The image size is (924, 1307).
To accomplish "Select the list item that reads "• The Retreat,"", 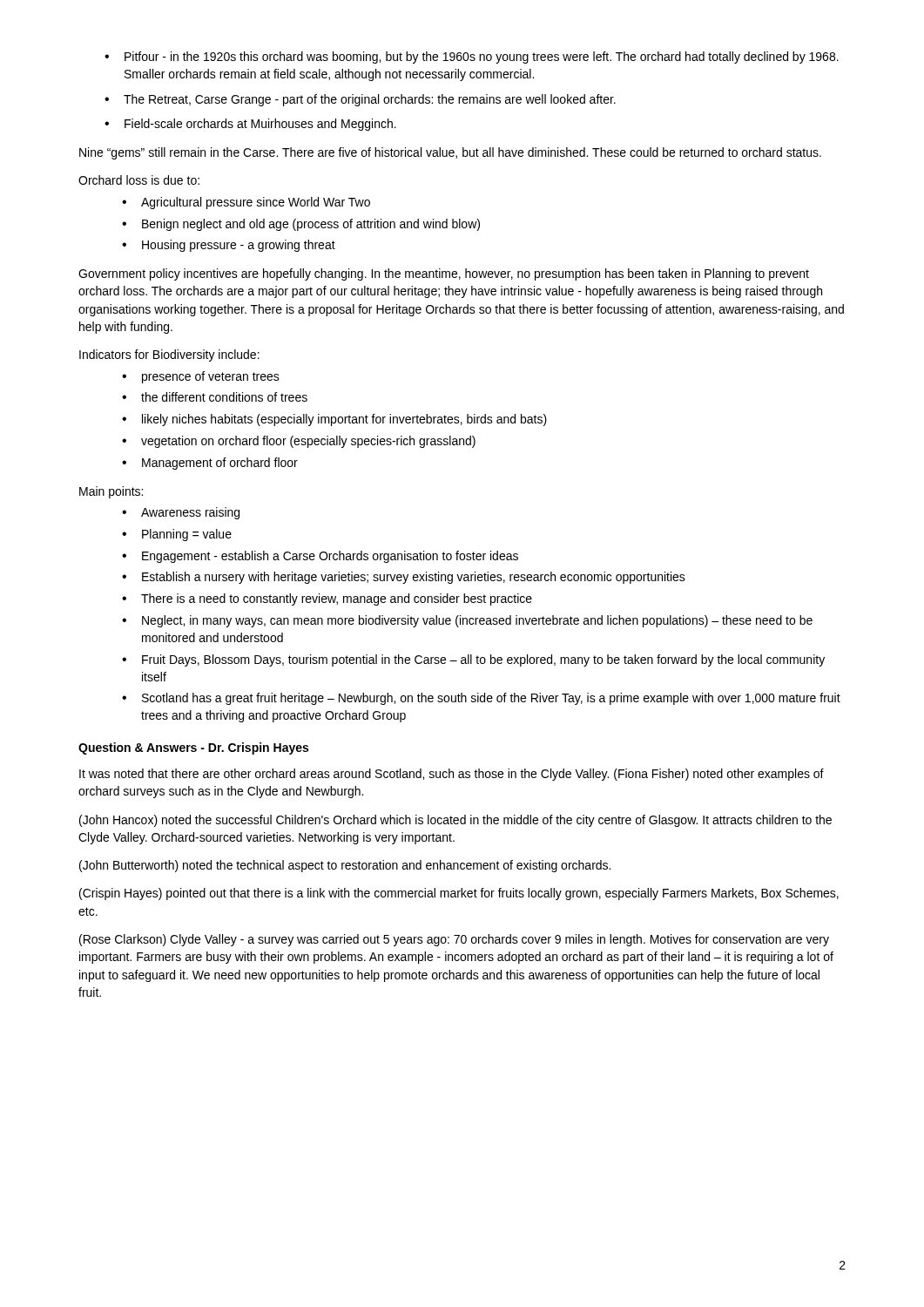I will click(475, 99).
